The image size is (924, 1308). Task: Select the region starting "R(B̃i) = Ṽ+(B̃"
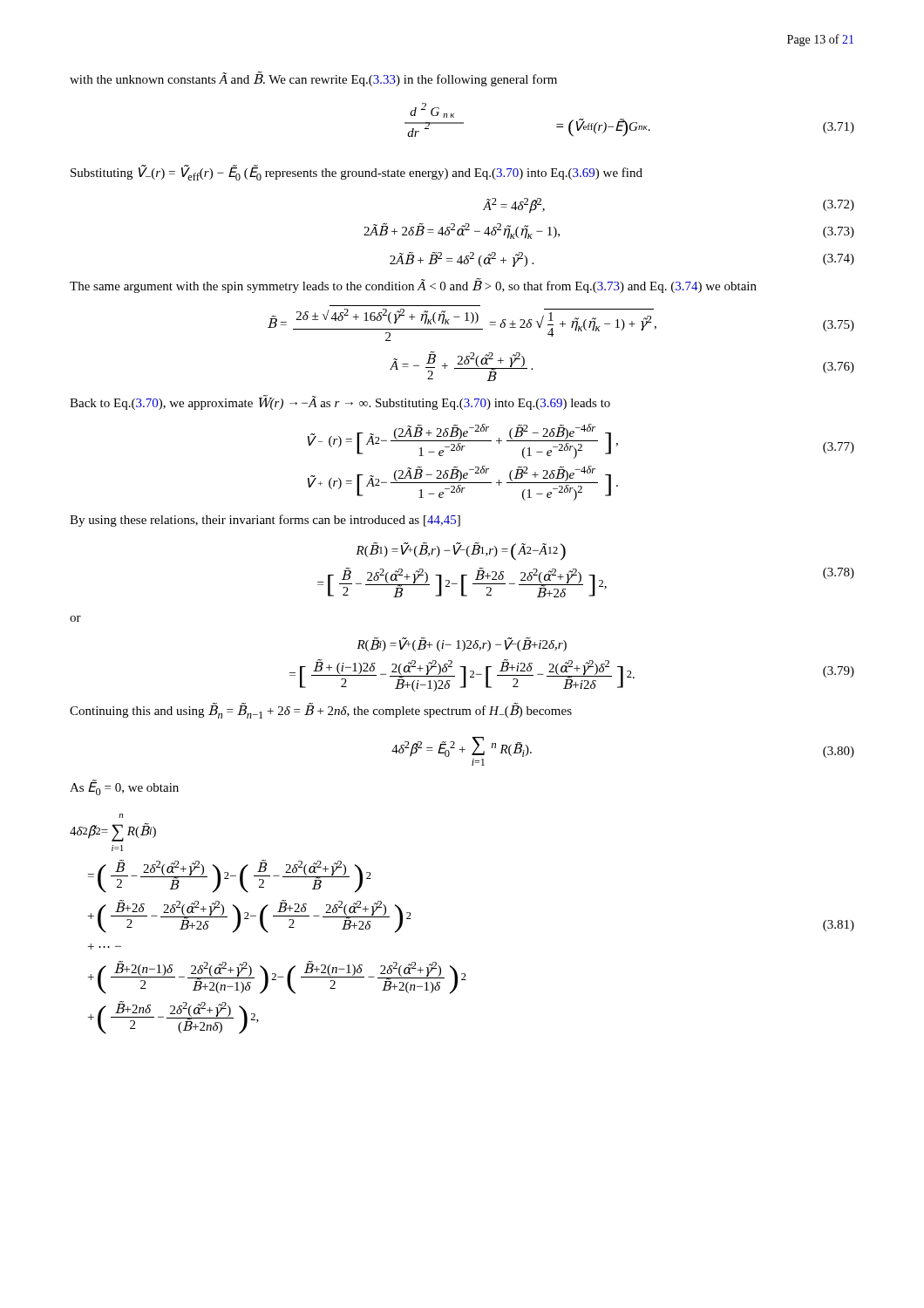tap(462, 665)
